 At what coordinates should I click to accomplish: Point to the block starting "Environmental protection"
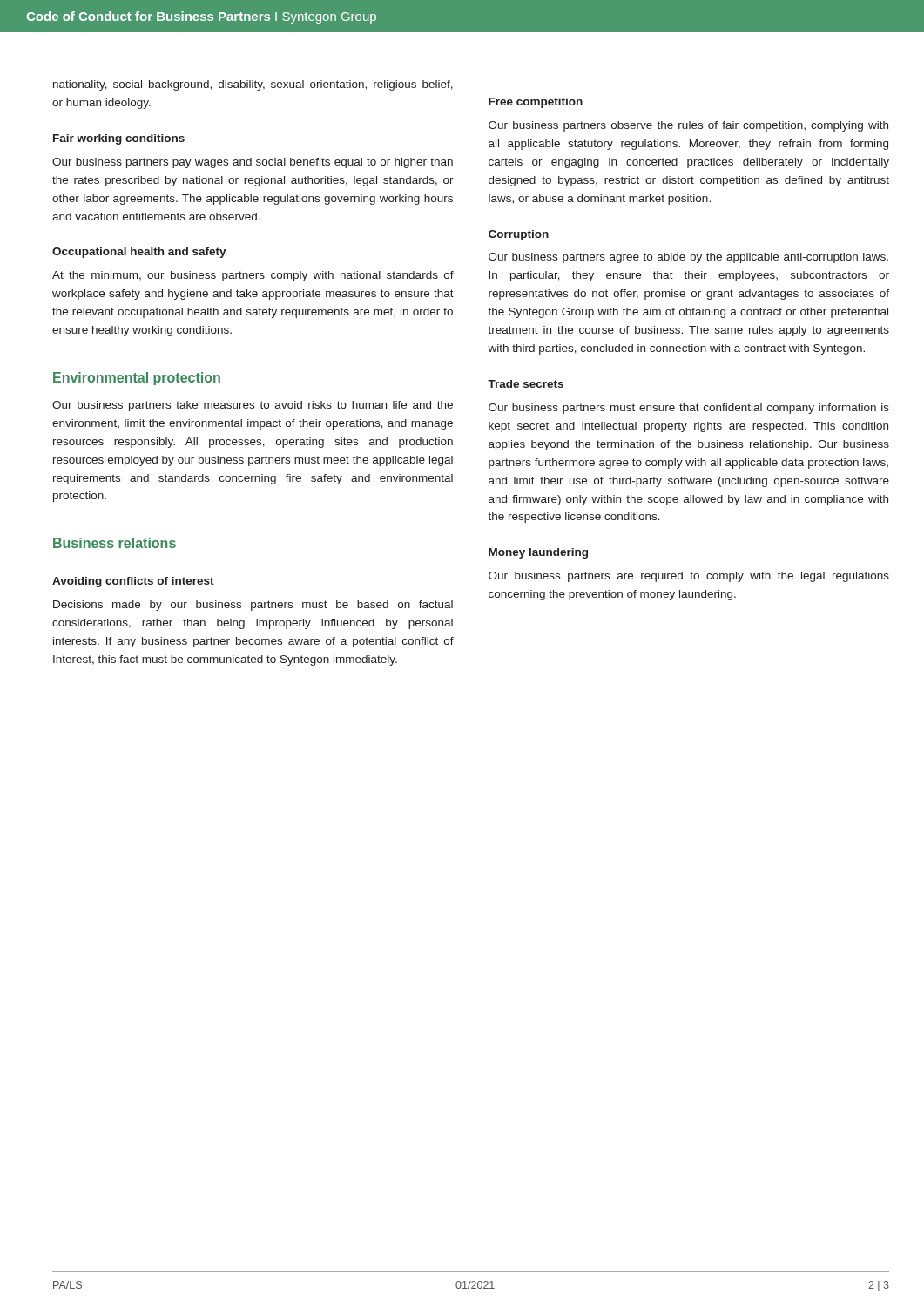pyautogui.click(x=137, y=378)
